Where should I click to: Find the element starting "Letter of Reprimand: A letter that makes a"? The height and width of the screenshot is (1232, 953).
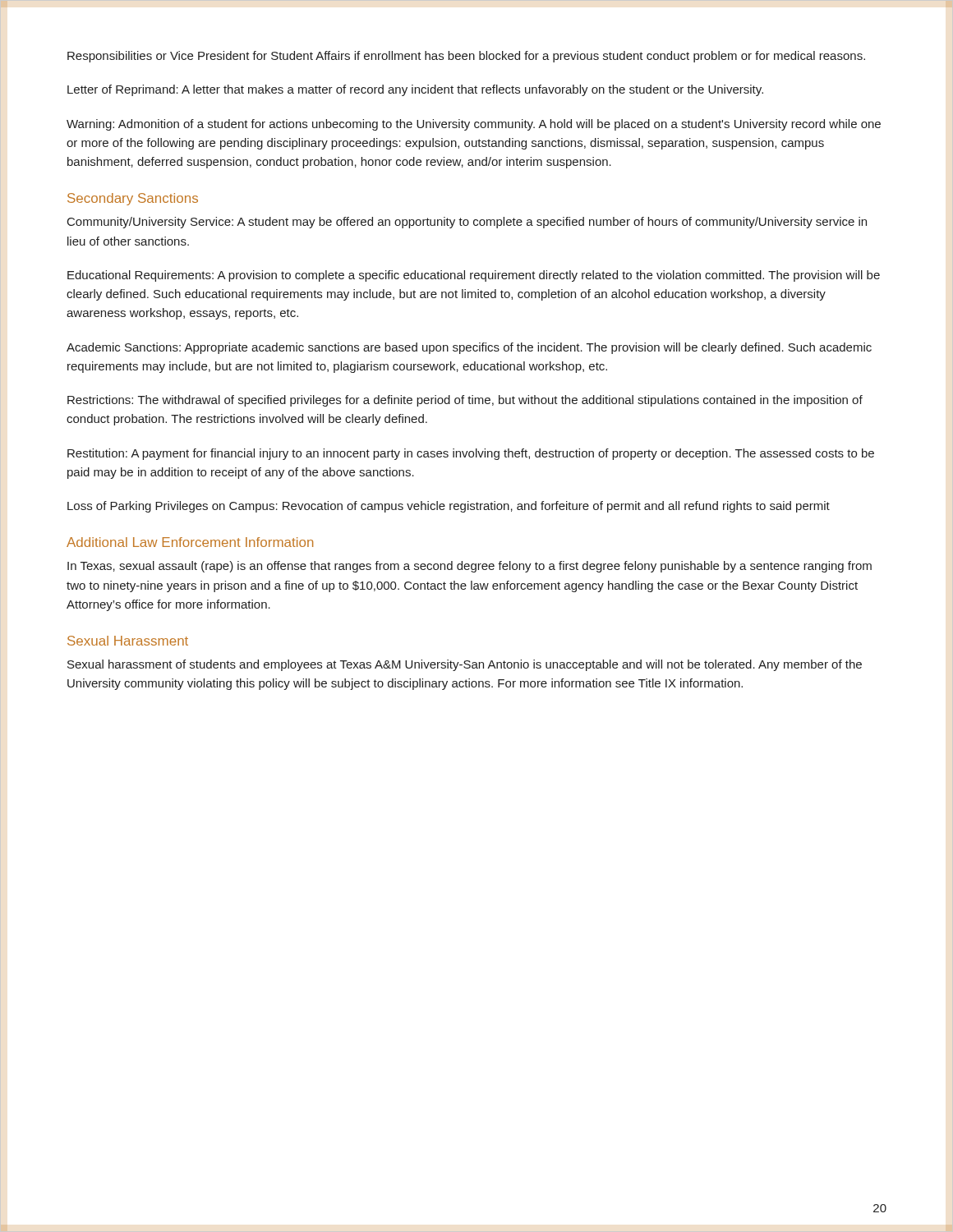coord(415,89)
